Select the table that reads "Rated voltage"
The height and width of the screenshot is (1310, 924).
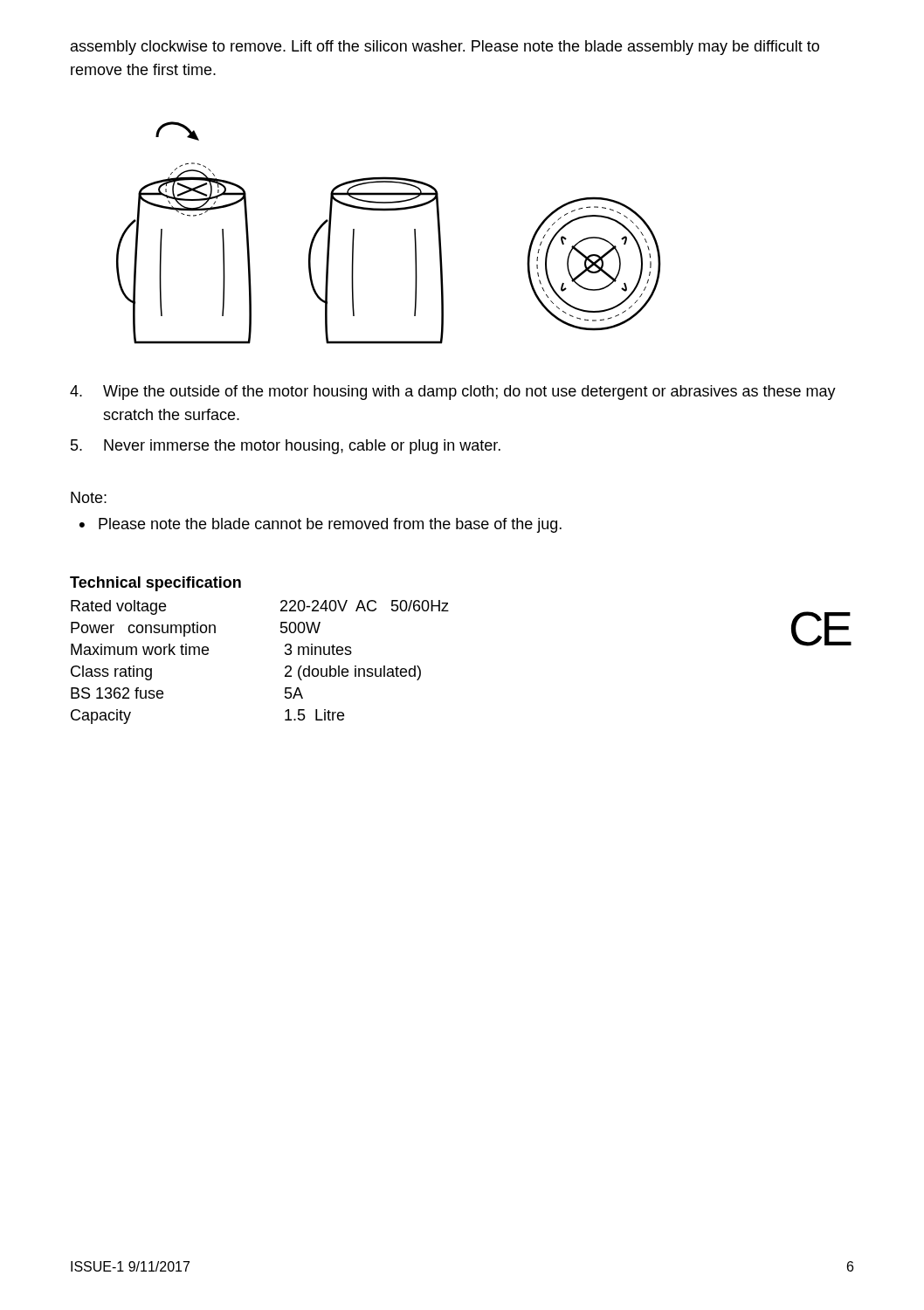(x=462, y=650)
